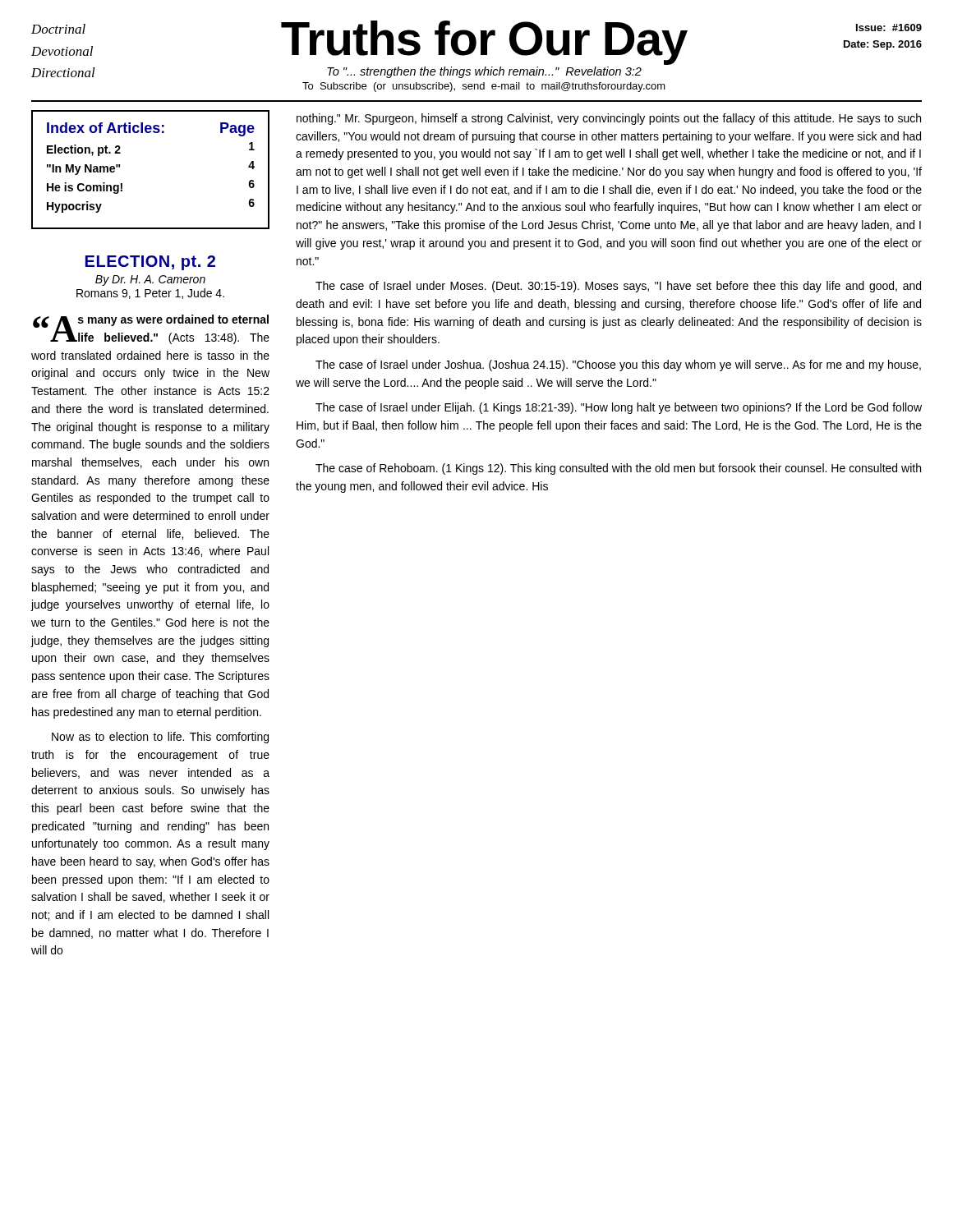Click on the text block that says "nothing." Mr. Spurgeon,"
Viewport: 953px width, 1232px height.
click(609, 303)
